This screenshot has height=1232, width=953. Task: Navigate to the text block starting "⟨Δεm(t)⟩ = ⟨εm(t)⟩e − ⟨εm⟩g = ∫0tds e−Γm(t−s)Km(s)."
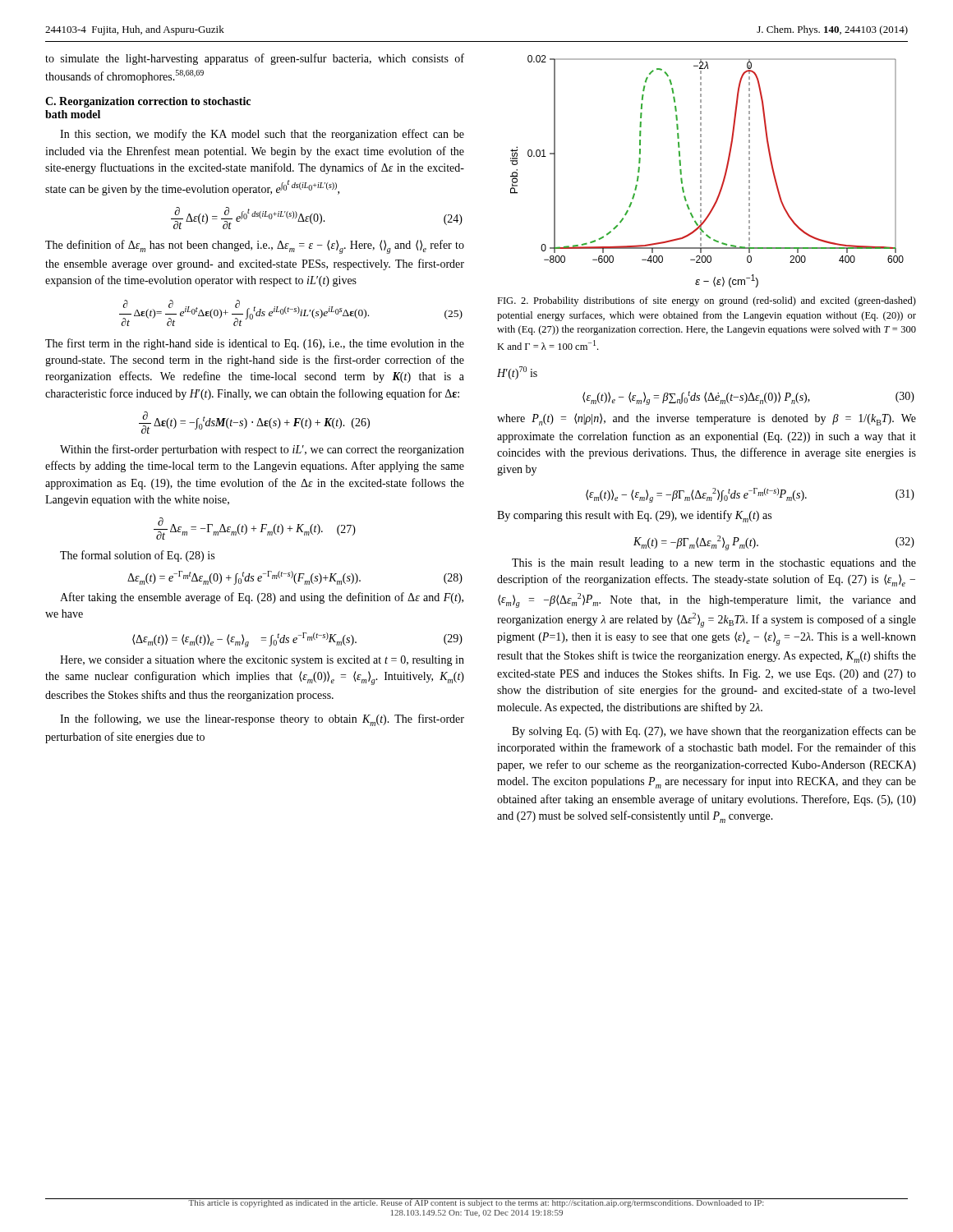(x=255, y=639)
